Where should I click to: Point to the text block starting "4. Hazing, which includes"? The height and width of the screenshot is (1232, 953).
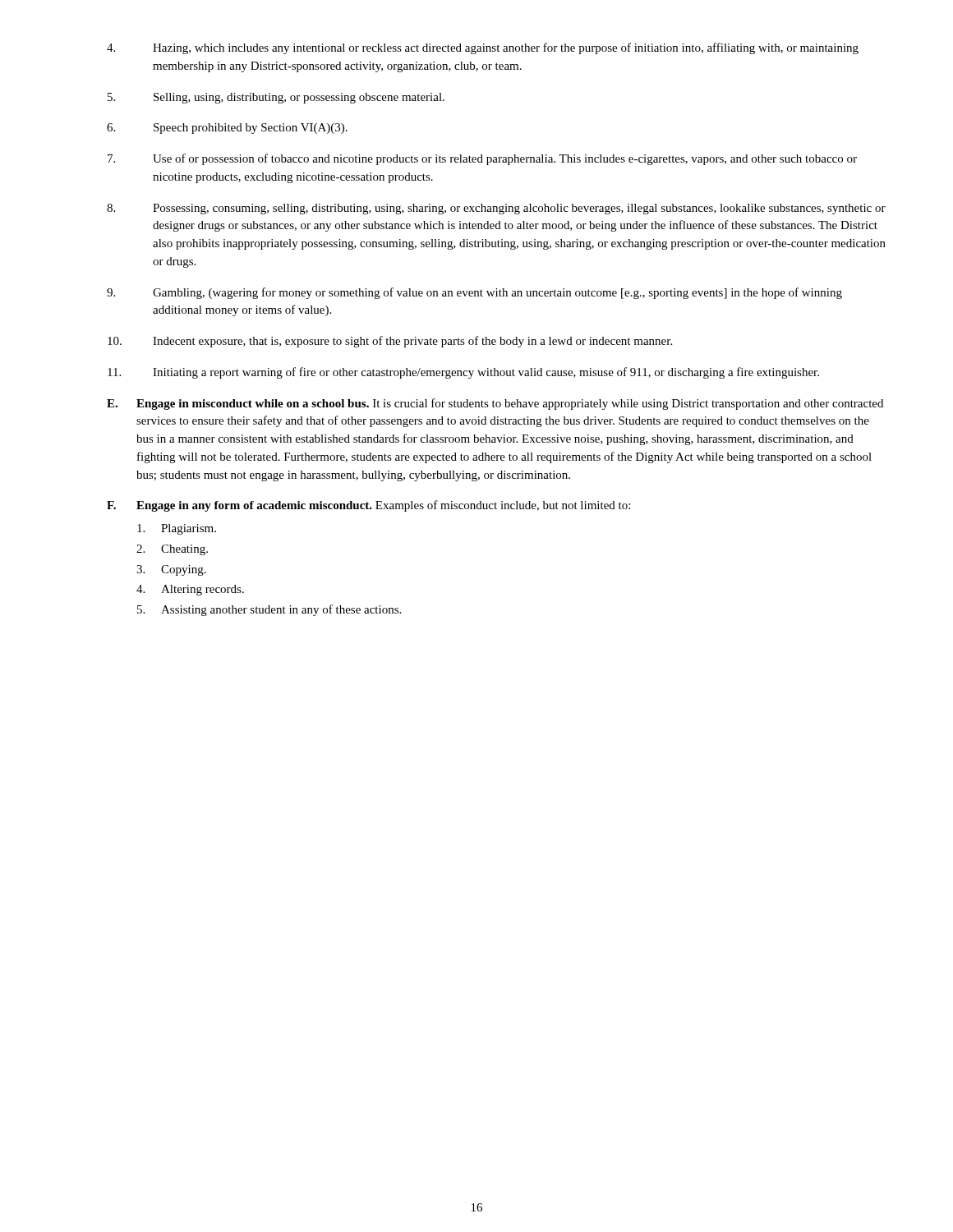tap(497, 57)
